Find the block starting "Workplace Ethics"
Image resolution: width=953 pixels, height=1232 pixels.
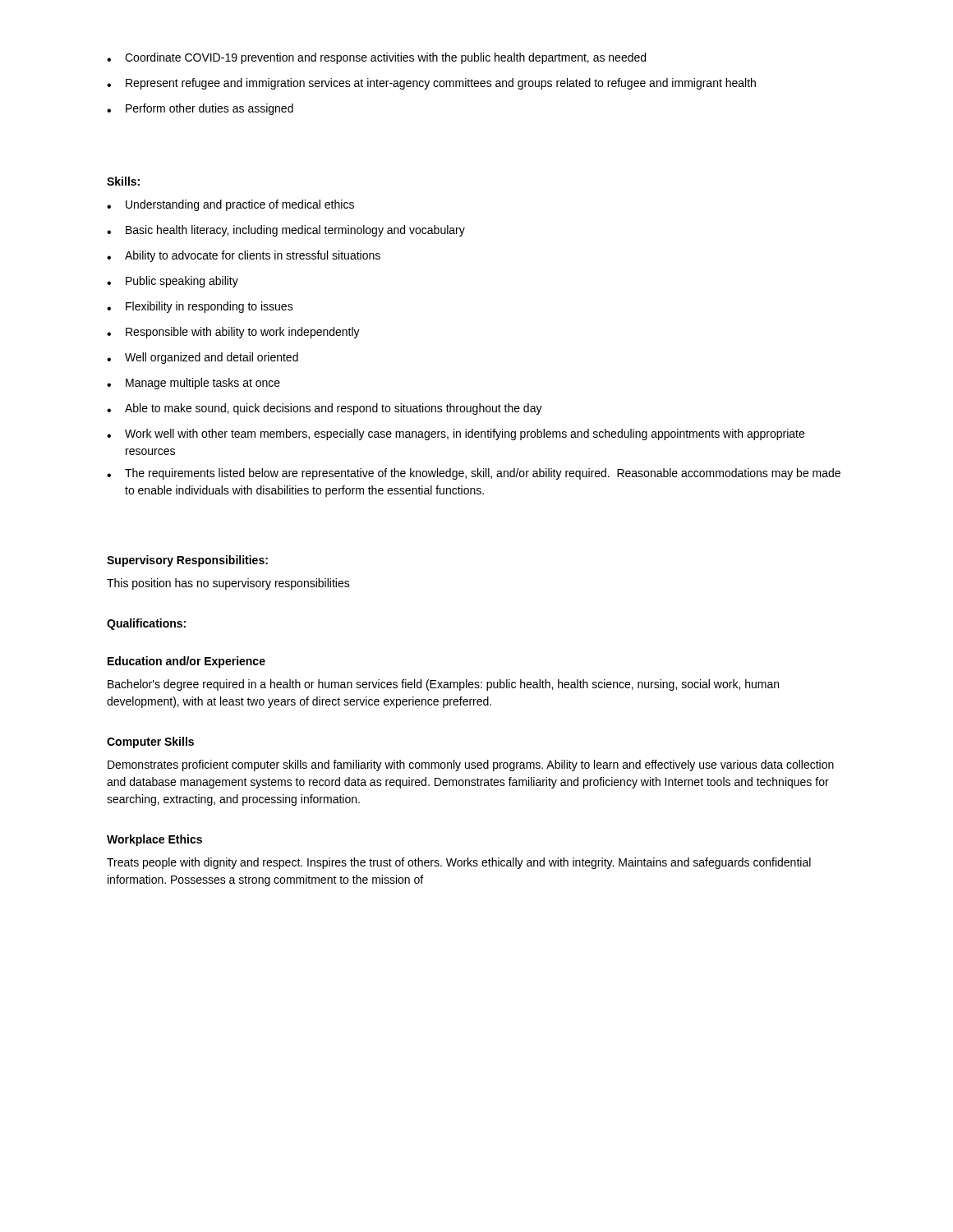pos(155,839)
